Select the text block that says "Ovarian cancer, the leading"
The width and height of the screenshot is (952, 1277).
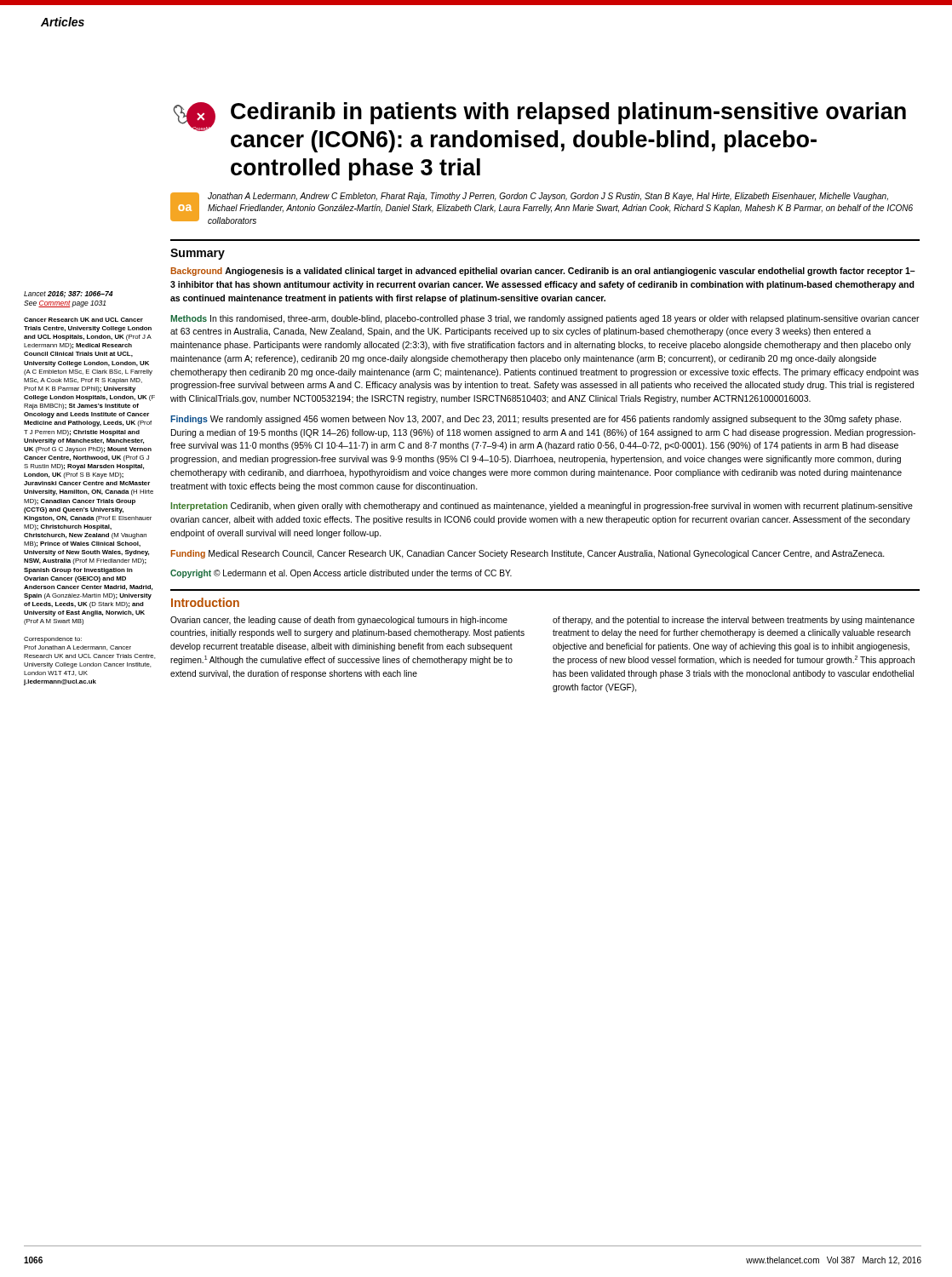347,647
